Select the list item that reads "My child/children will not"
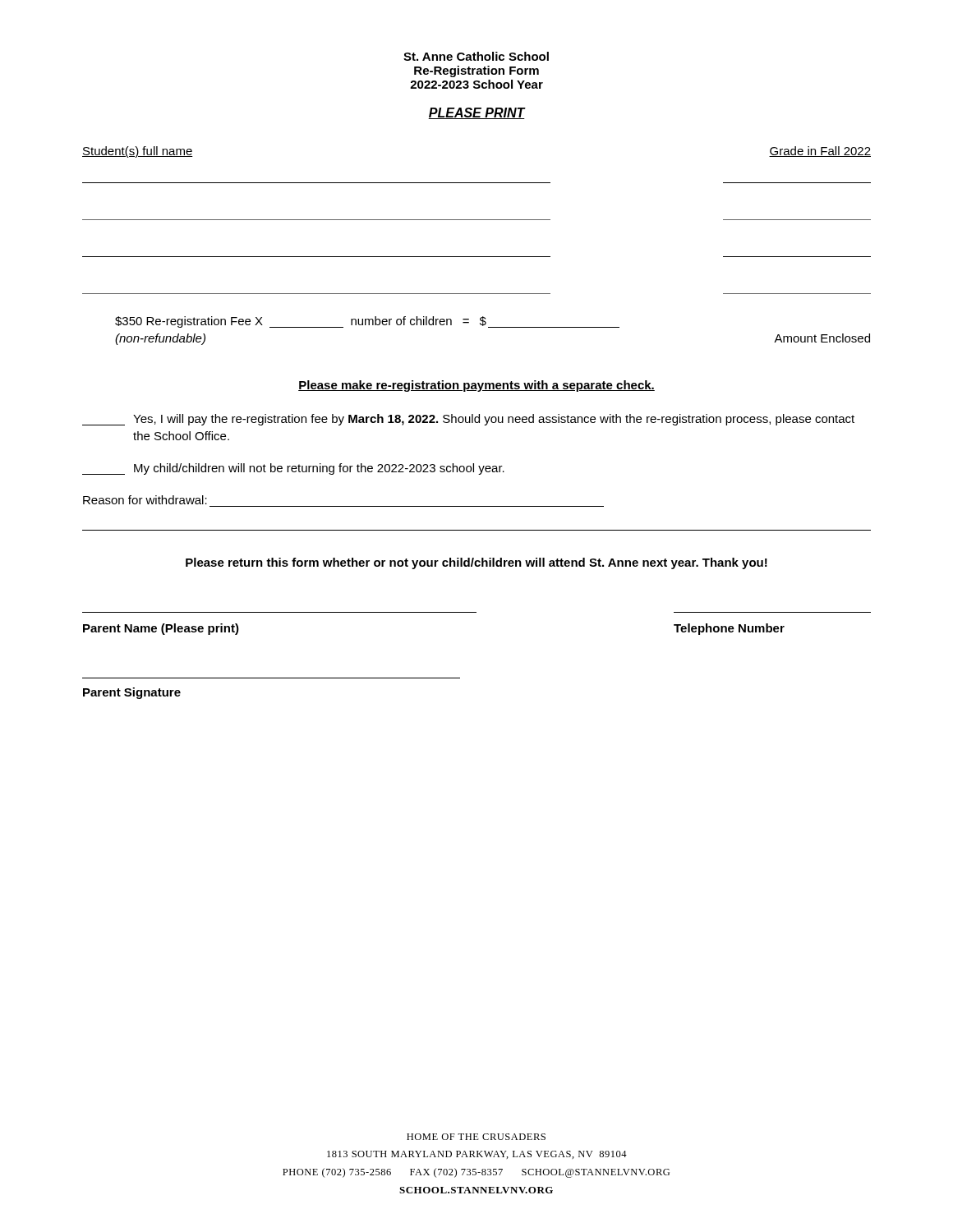Viewport: 953px width, 1232px height. coord(294,468)
